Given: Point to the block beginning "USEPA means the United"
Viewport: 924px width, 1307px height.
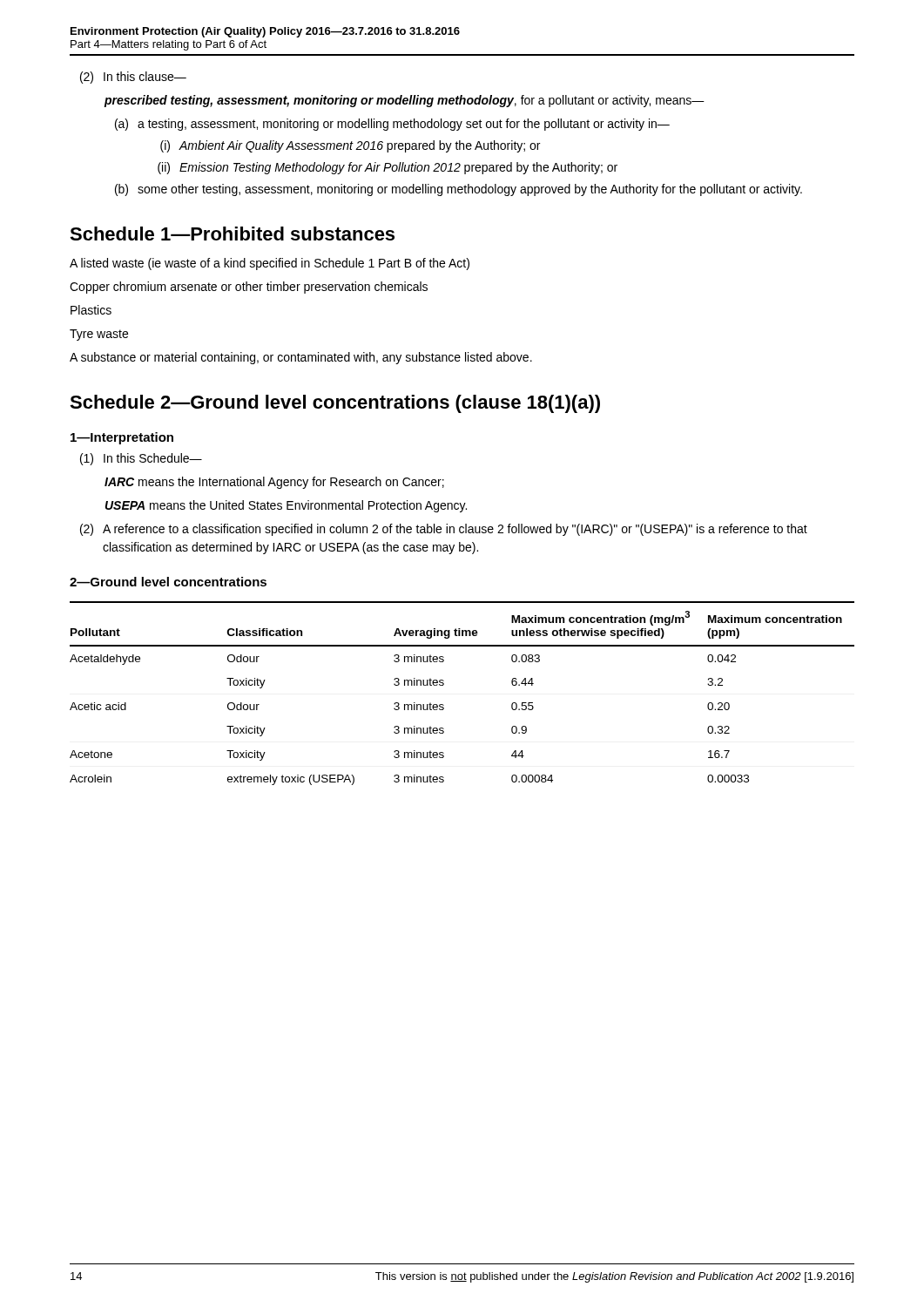Looking at the screenshot, I should (x=286, y=505).
